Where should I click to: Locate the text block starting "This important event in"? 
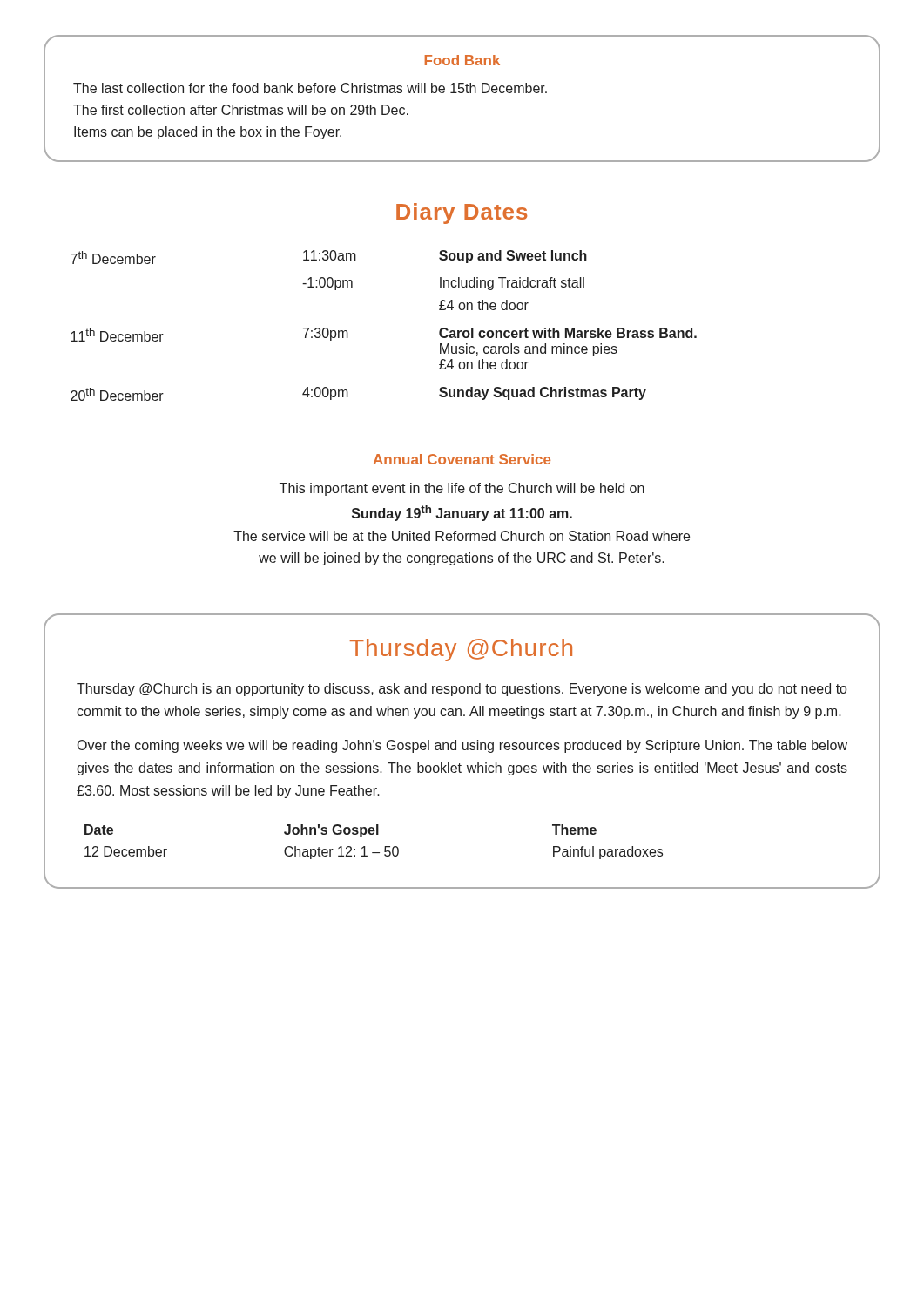click(462, 523)
